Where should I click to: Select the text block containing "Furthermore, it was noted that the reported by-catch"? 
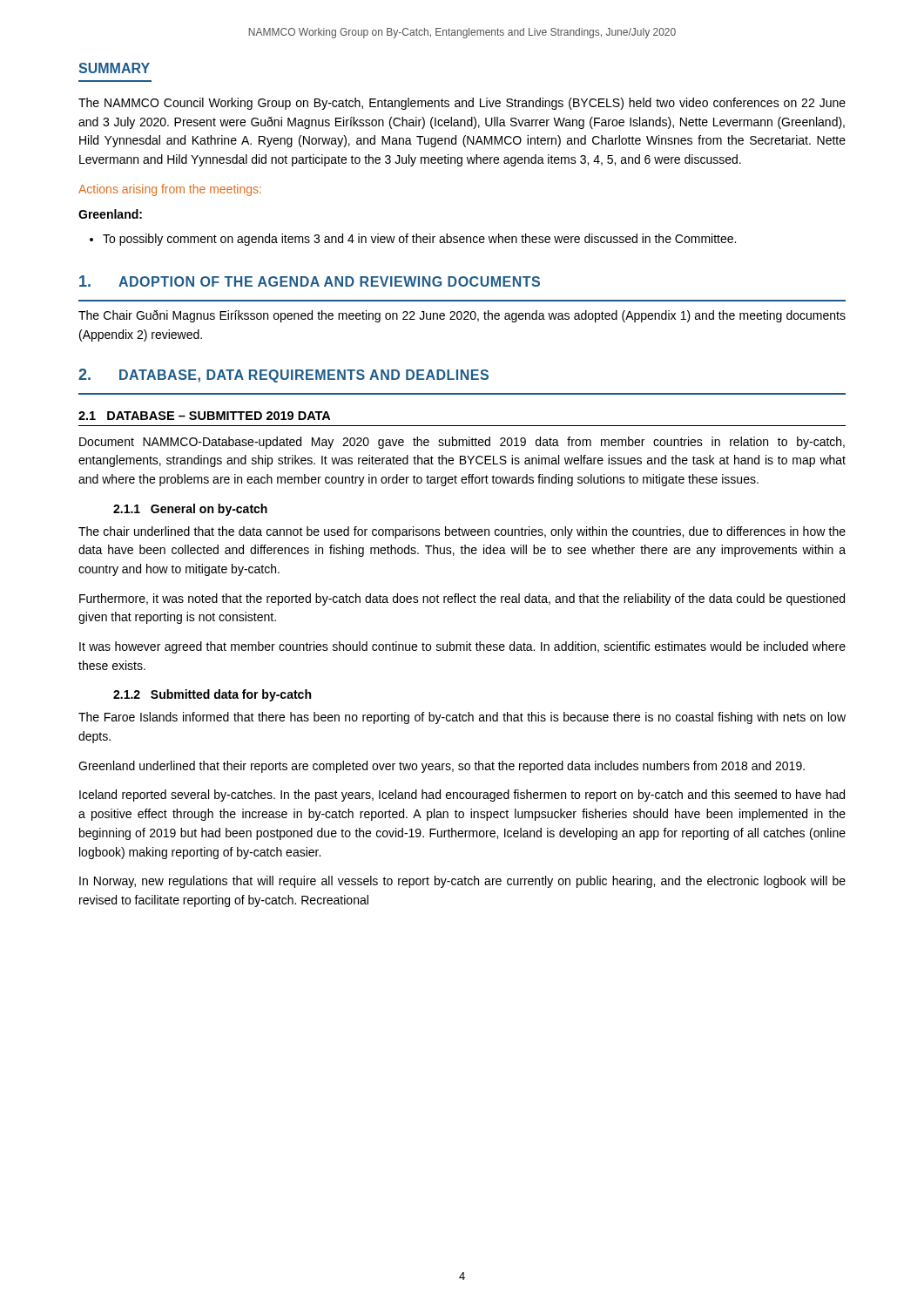pyautogui.click(x=462, y=608)
